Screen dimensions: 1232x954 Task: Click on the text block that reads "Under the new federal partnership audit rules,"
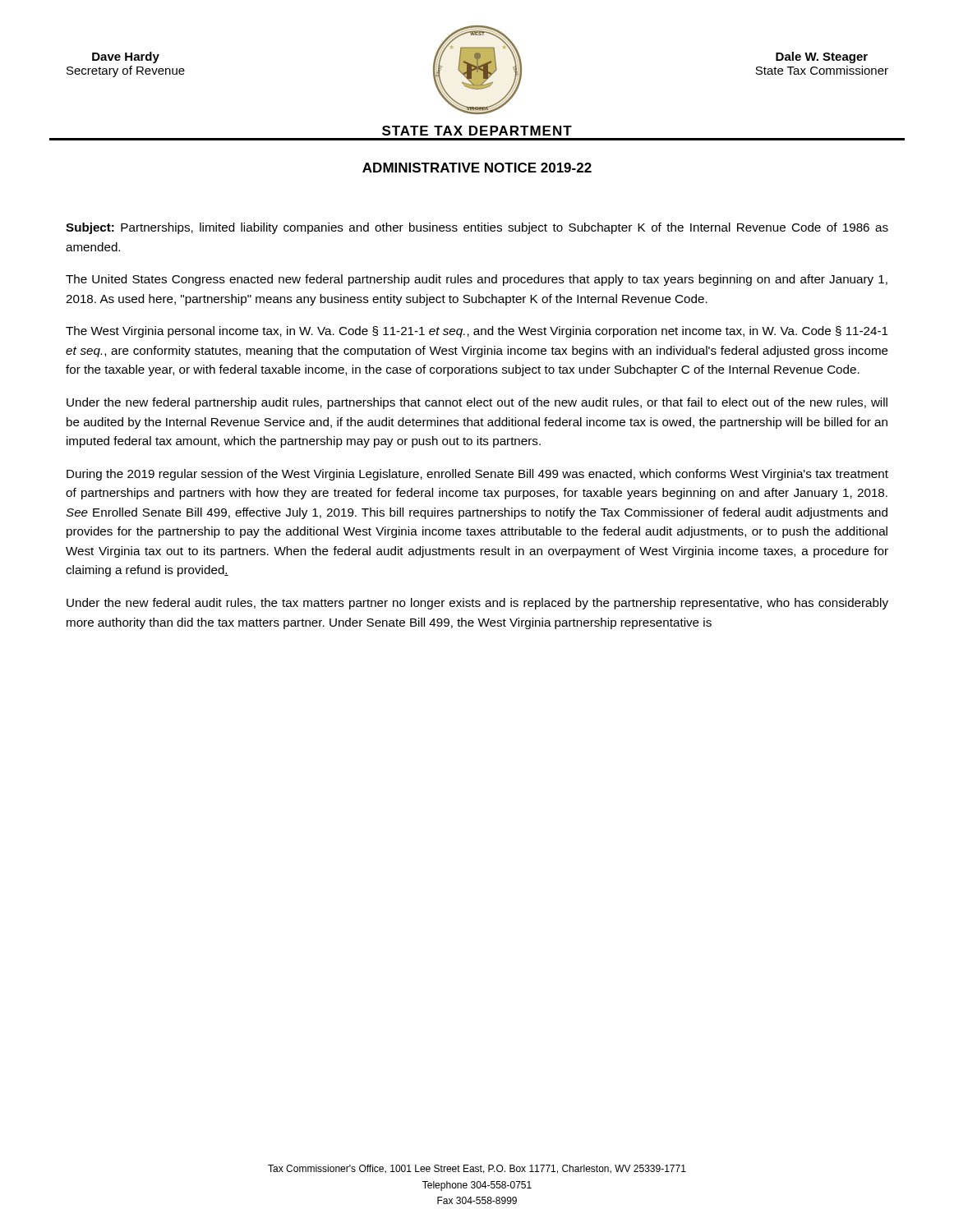point(477,422)
